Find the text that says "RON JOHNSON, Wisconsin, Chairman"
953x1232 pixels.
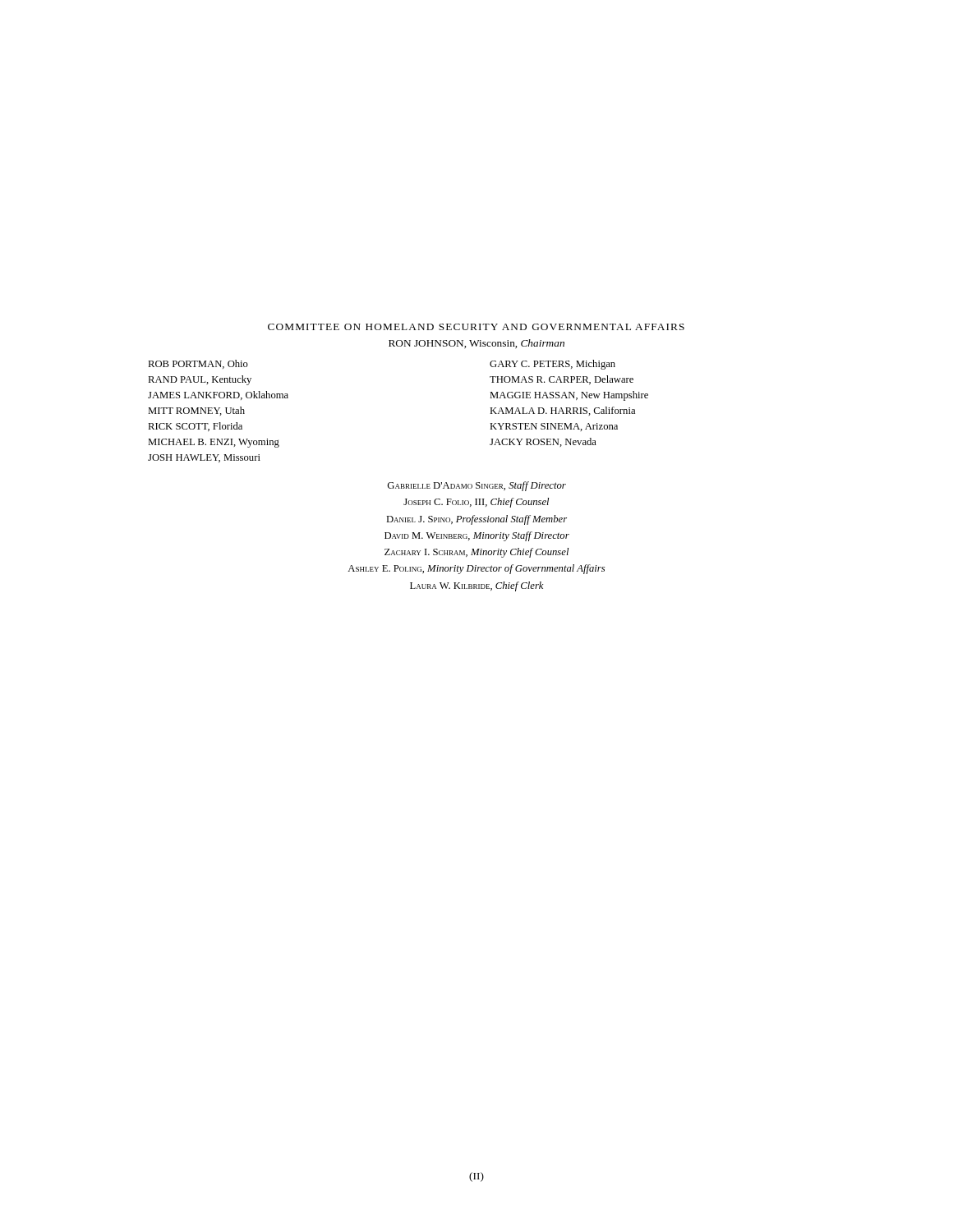(476, 343)
